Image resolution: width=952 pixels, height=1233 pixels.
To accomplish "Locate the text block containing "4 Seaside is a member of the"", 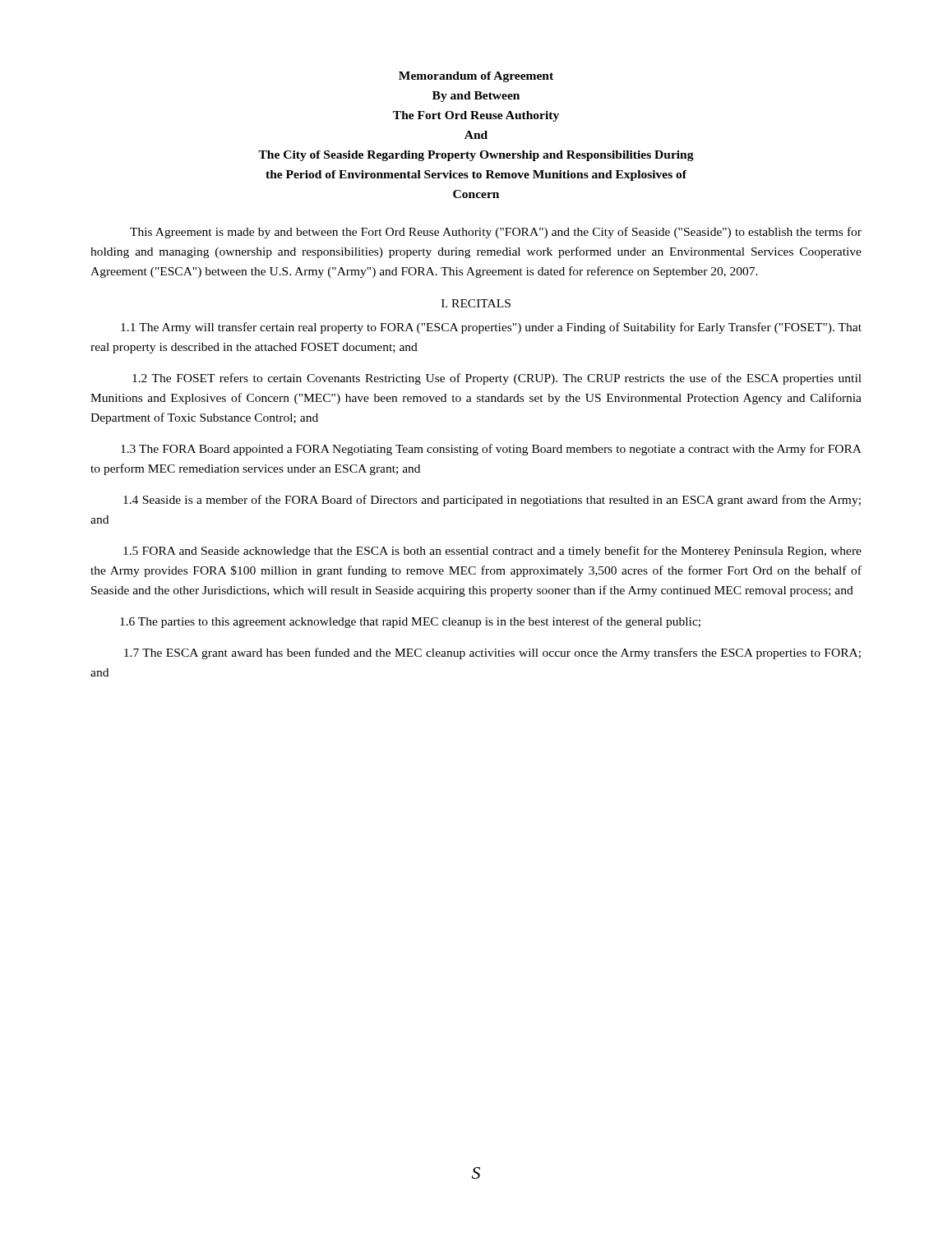I will pos(476,509).
